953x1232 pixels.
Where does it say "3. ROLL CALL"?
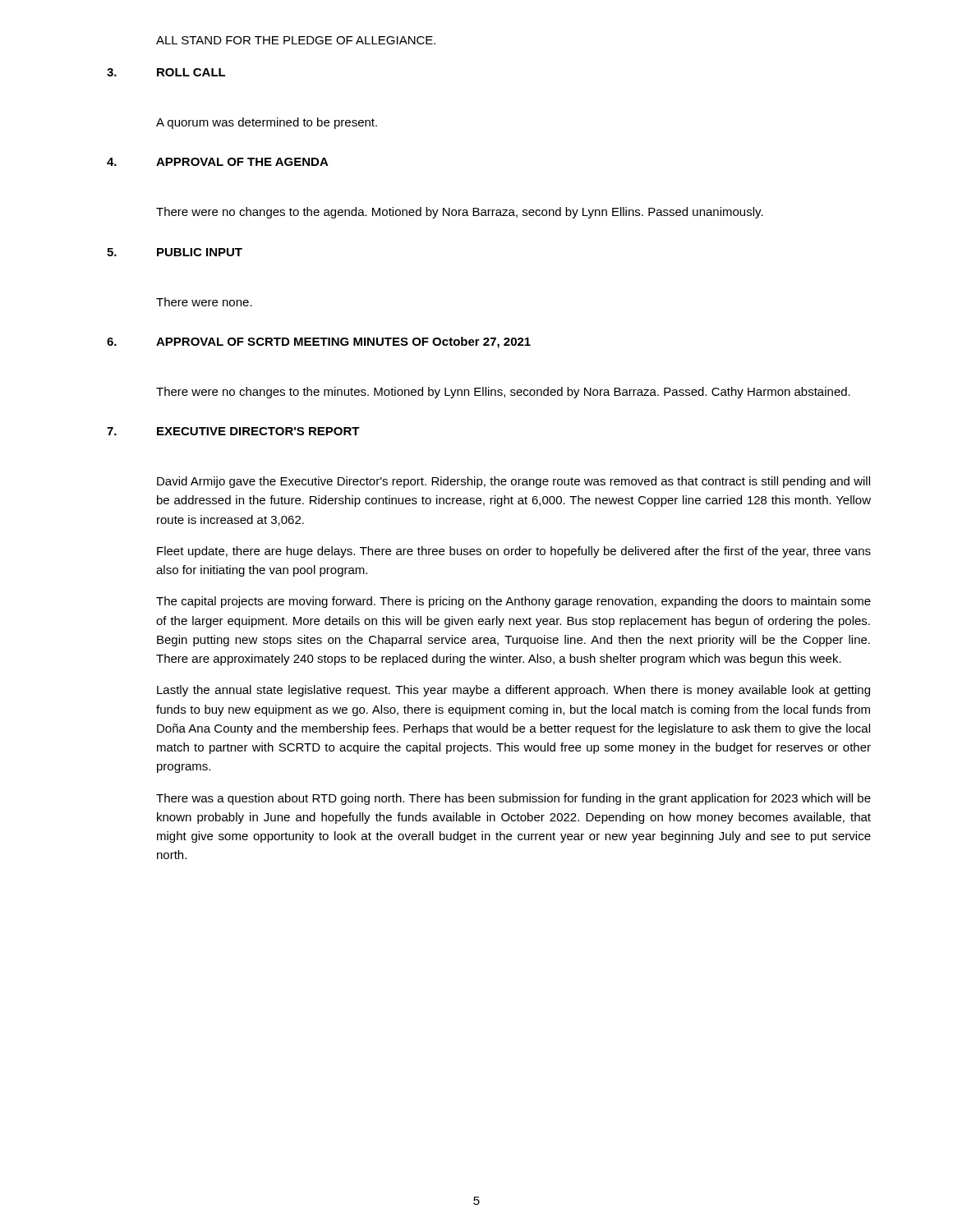click(166, 72)
